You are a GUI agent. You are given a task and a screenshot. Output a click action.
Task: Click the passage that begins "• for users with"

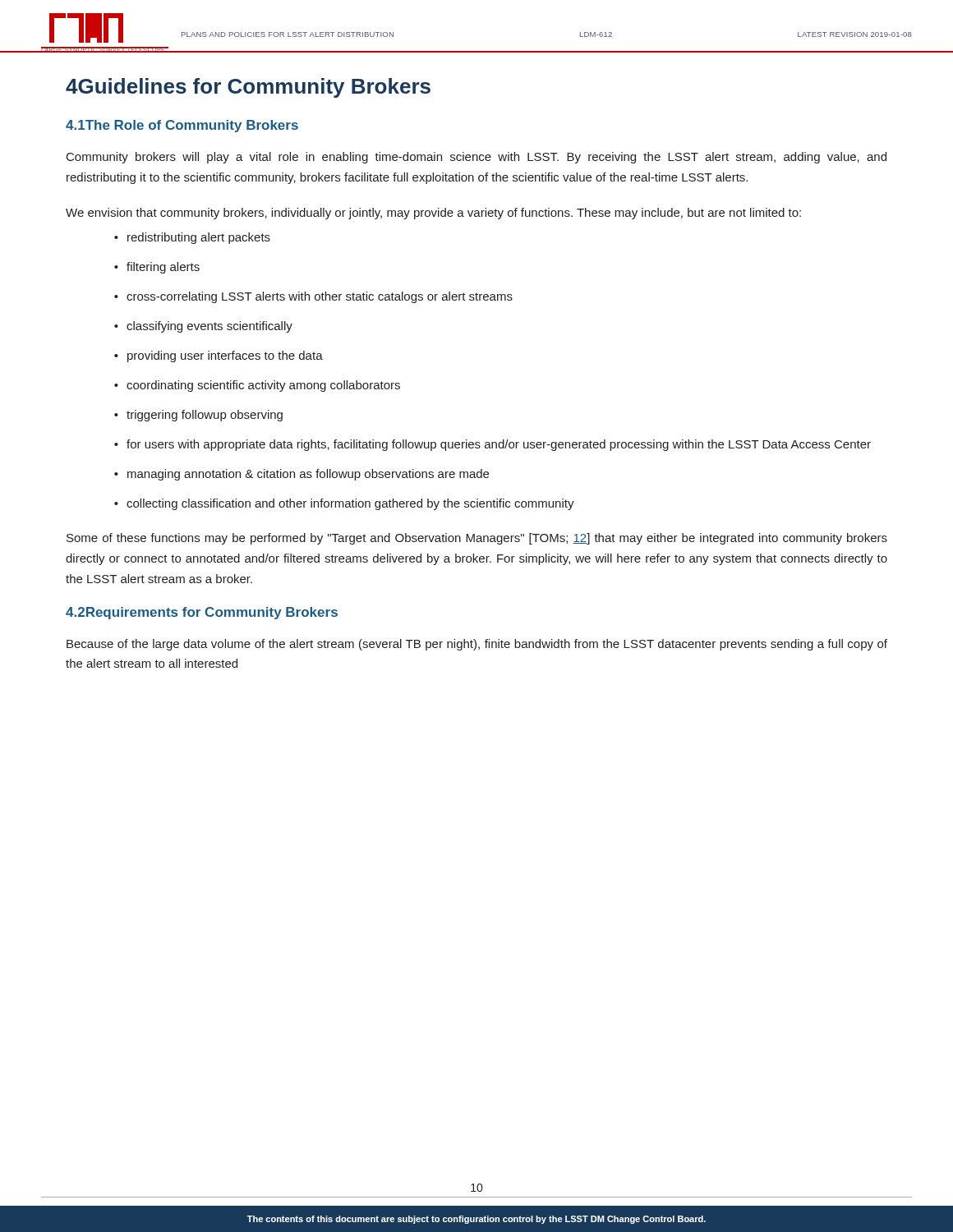click(x=493, y=445)
